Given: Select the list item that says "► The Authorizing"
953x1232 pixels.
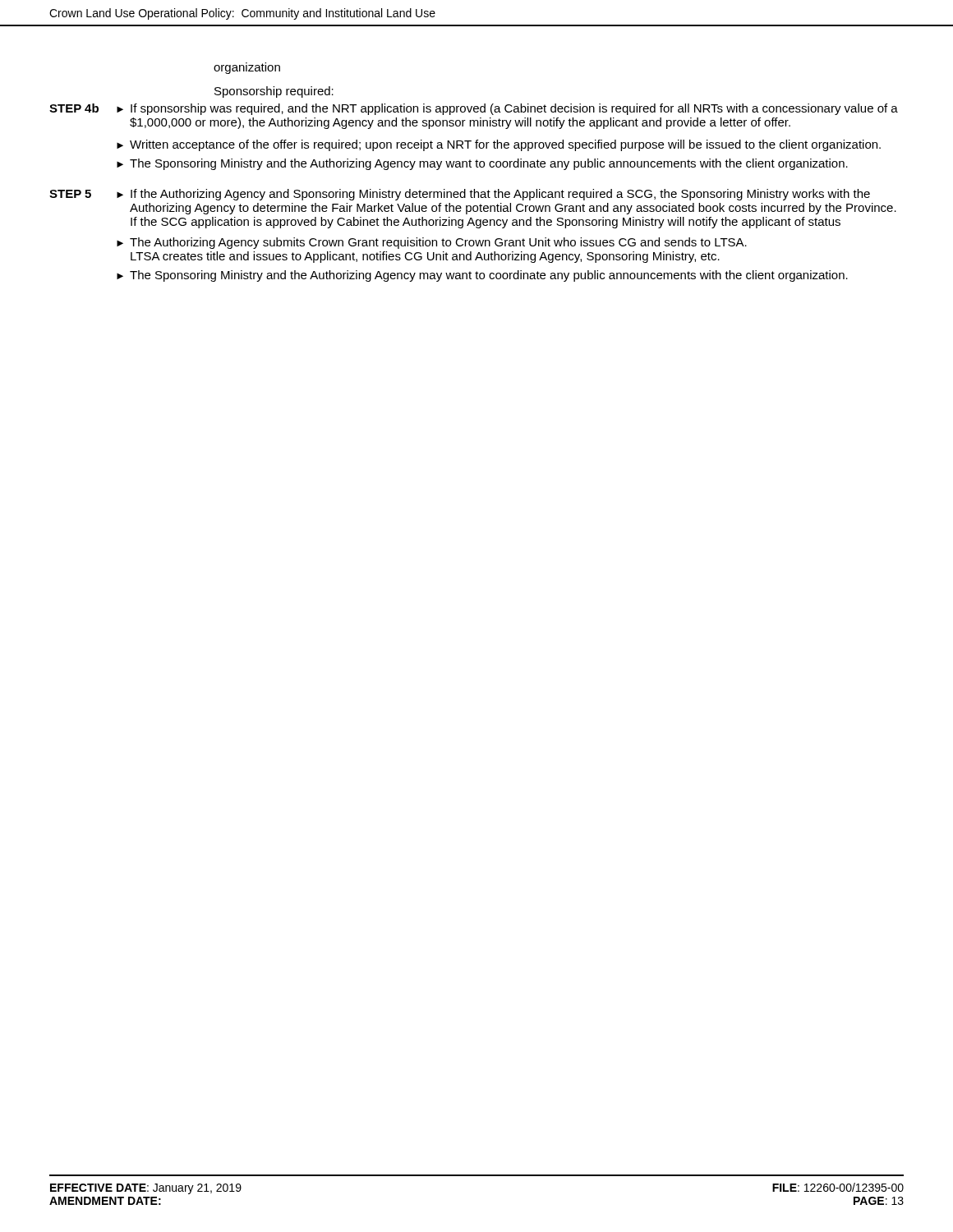Looking at the screenshot, I should [x=509, y=249].
